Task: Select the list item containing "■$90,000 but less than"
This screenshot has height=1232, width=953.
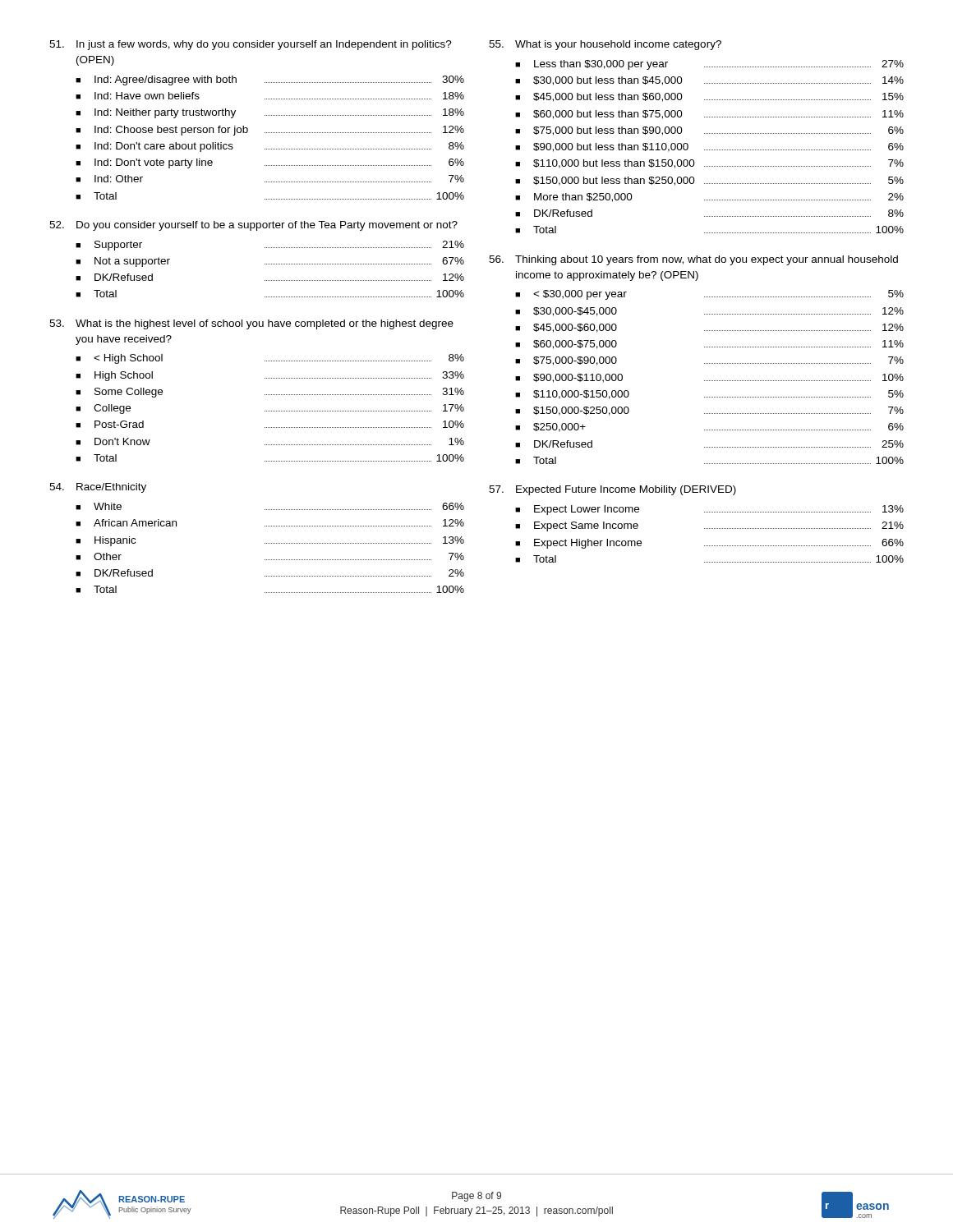Action: (709, 147)
